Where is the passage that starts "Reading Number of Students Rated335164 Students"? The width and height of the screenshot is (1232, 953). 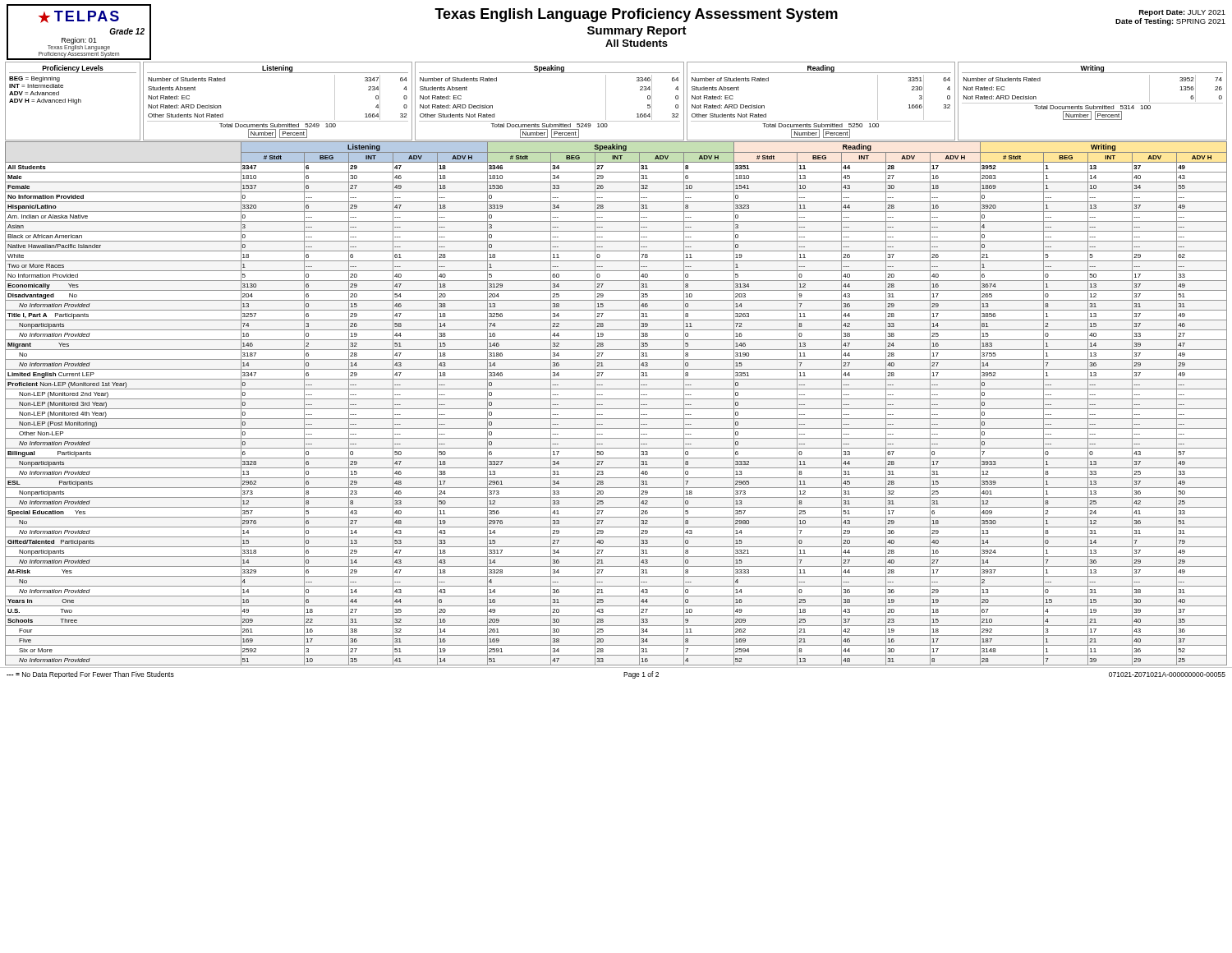pyautogui.click(x=821, y=69)
